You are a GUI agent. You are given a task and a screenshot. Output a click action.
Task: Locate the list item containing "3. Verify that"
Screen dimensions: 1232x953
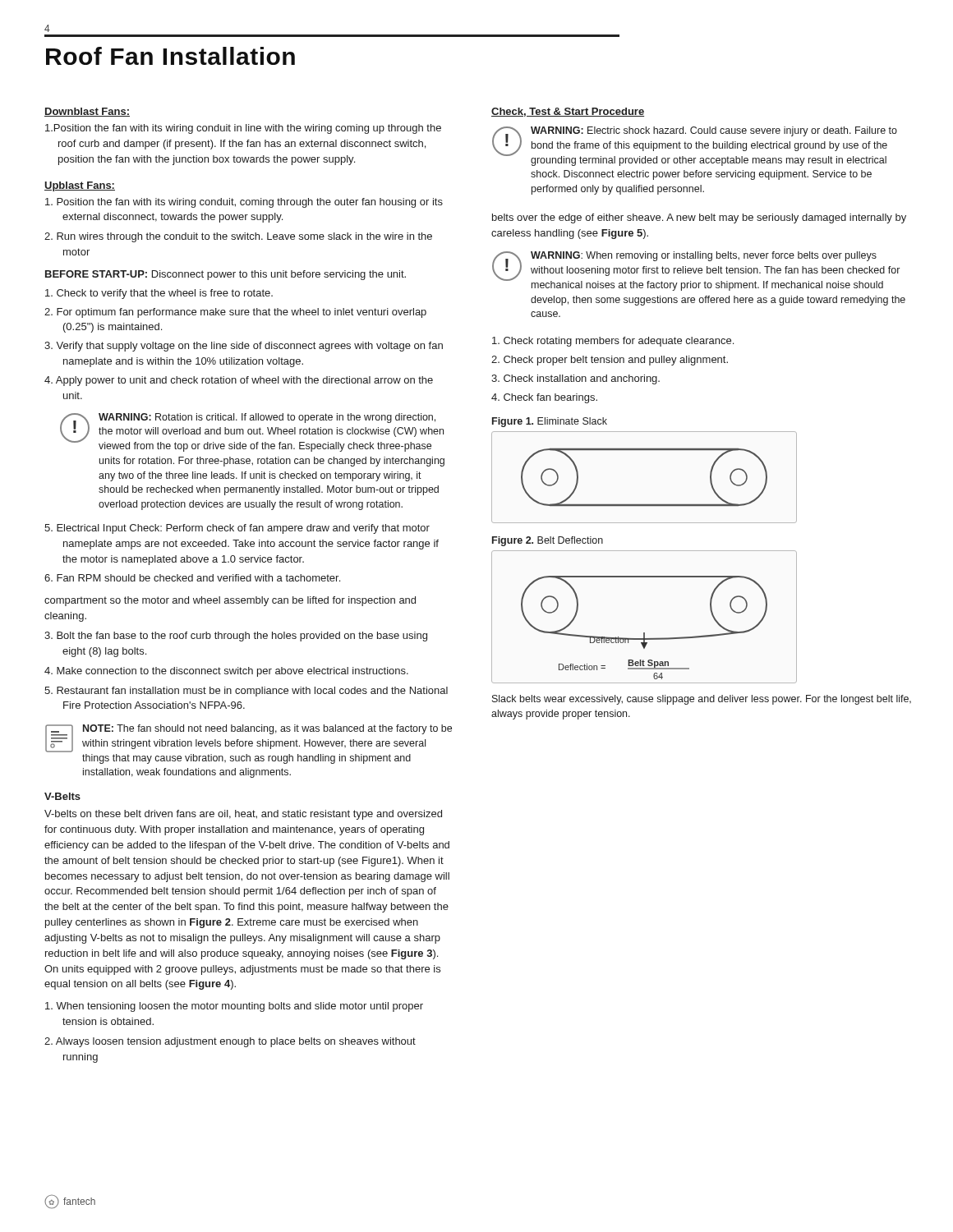pos(244,353)
